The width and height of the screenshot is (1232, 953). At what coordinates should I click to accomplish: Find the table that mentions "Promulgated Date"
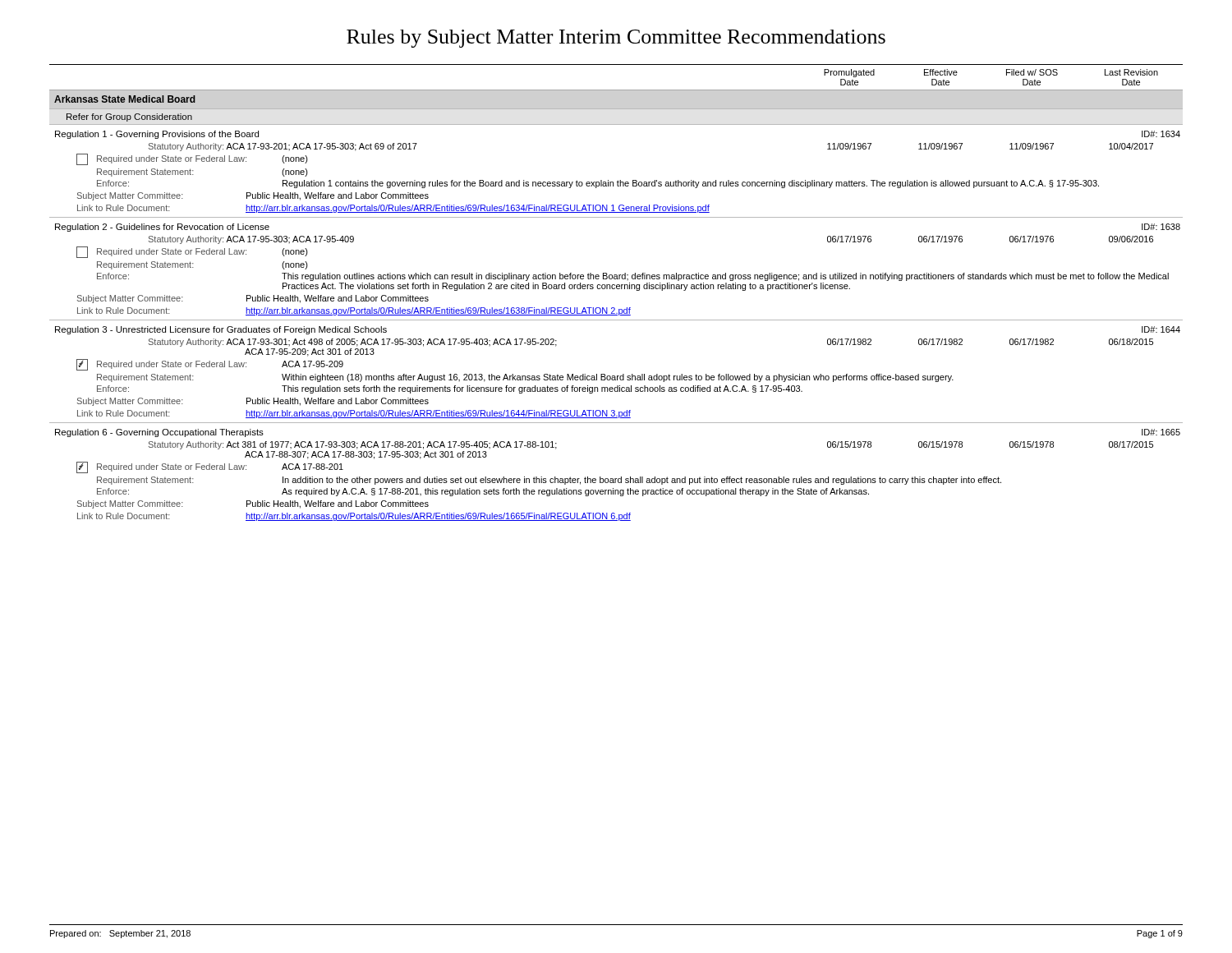pos(616,295)
